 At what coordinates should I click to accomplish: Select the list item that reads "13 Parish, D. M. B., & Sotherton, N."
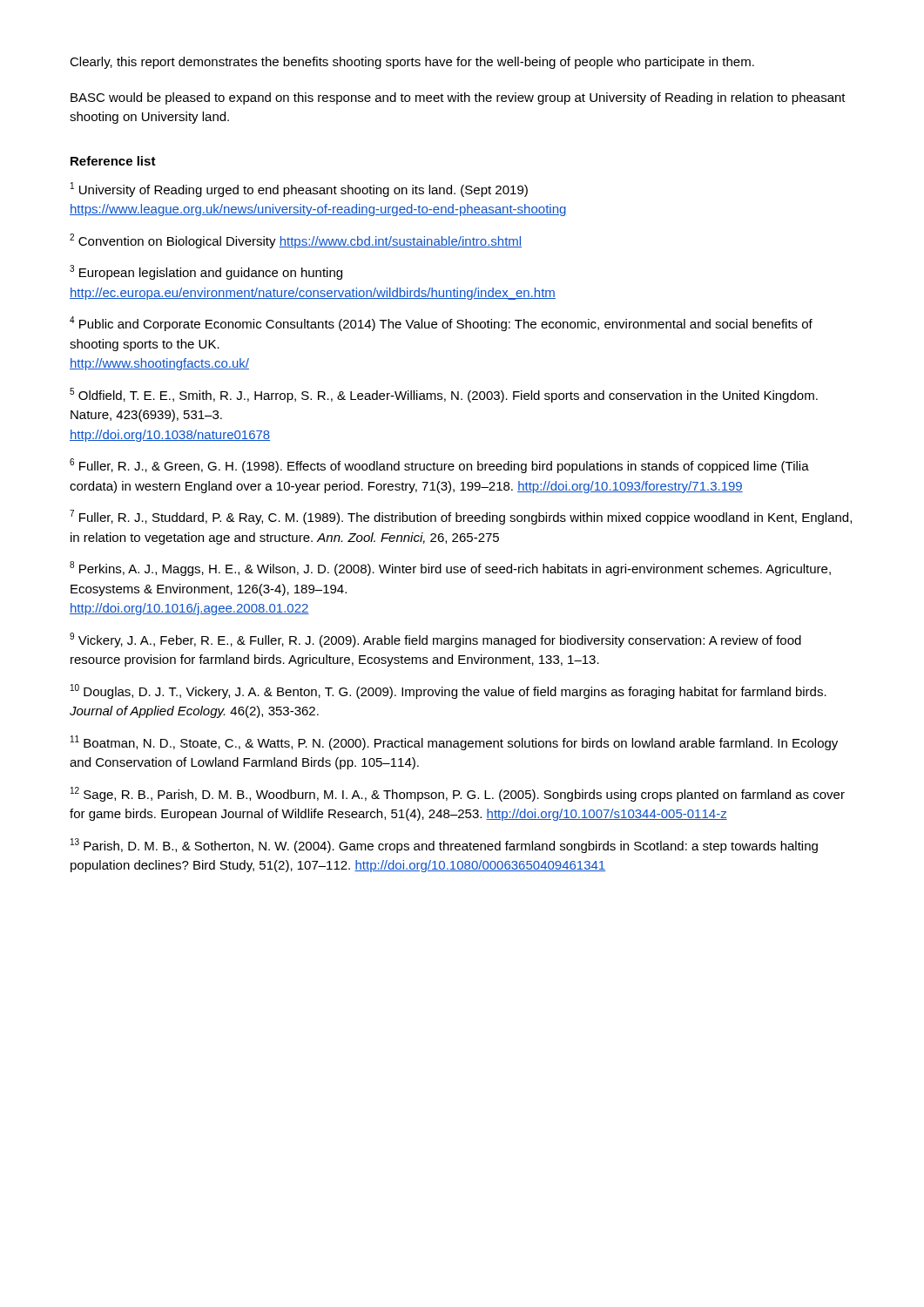click(444, 855)
